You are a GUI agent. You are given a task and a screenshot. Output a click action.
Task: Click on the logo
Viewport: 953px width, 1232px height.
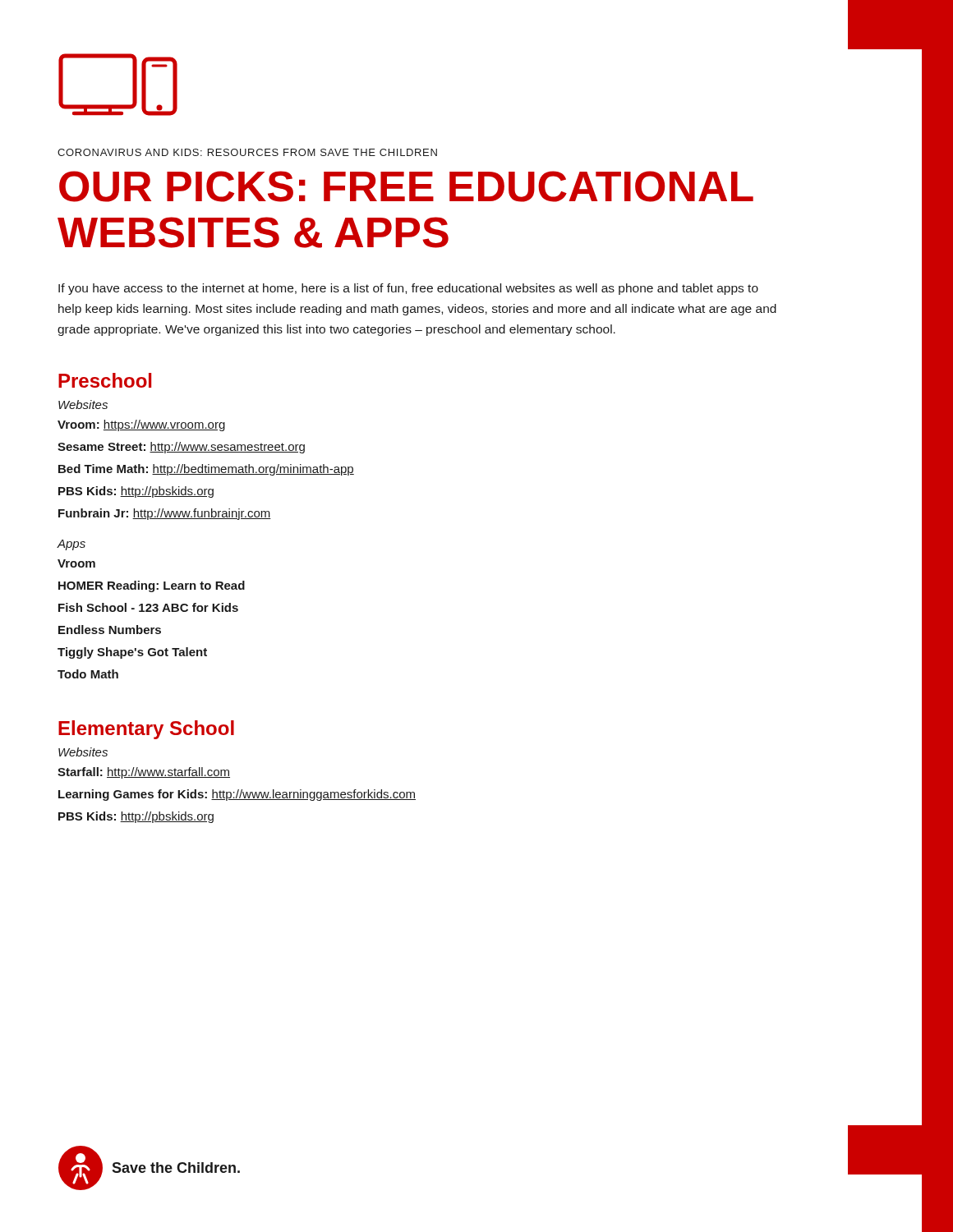point(149,1168)
